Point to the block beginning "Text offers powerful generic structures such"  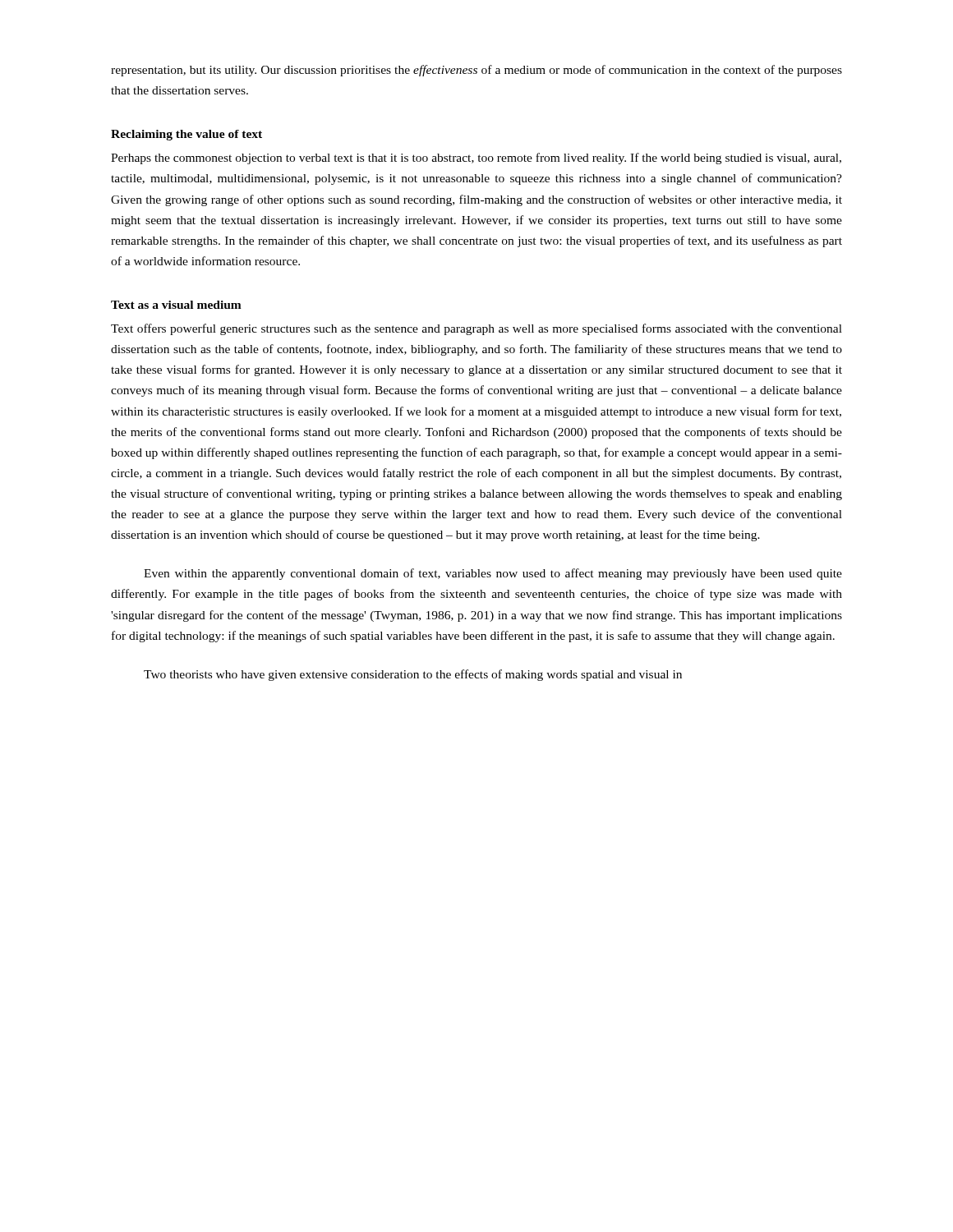tap(476, 431)
